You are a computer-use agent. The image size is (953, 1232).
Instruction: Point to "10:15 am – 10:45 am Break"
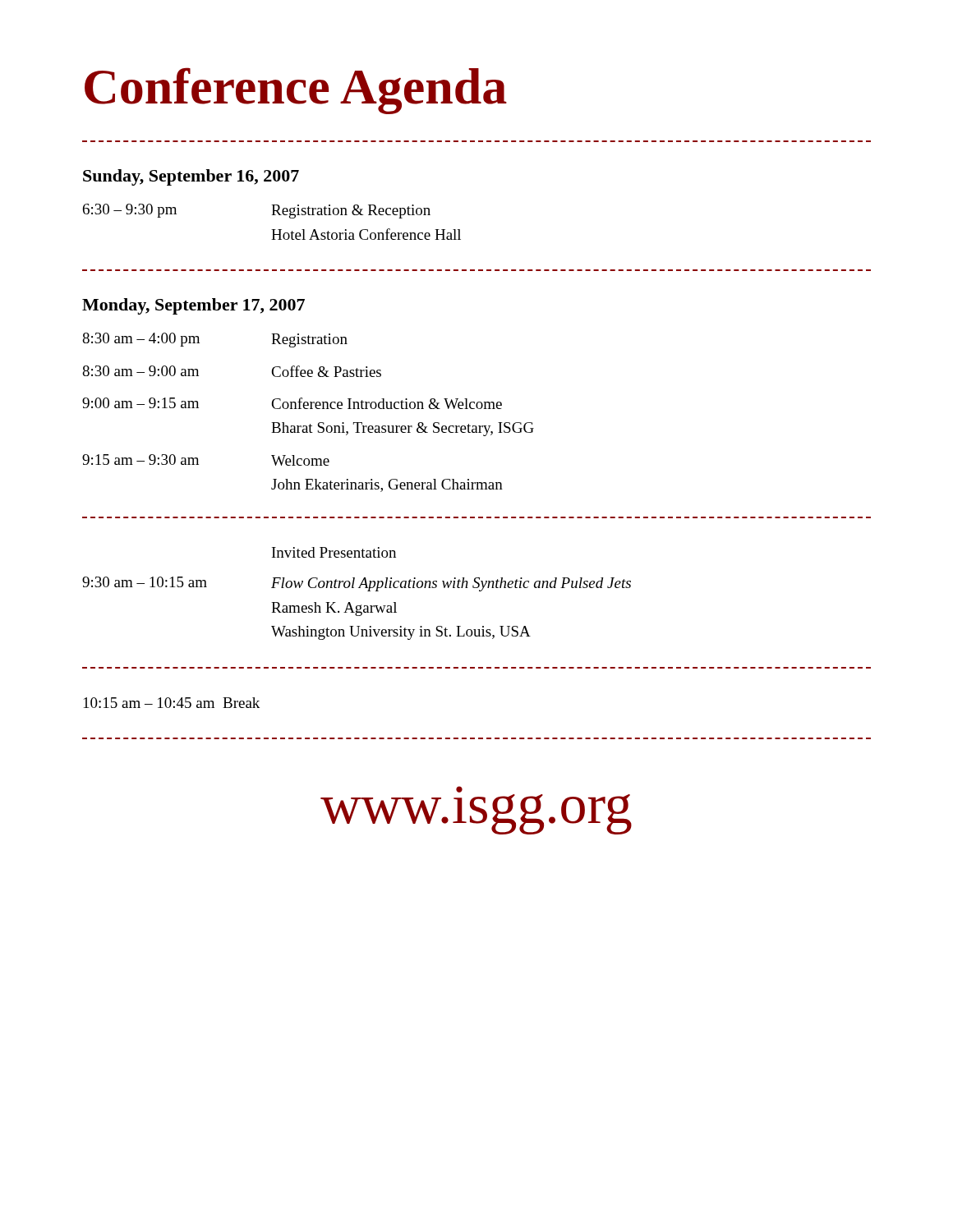(172, 703)
